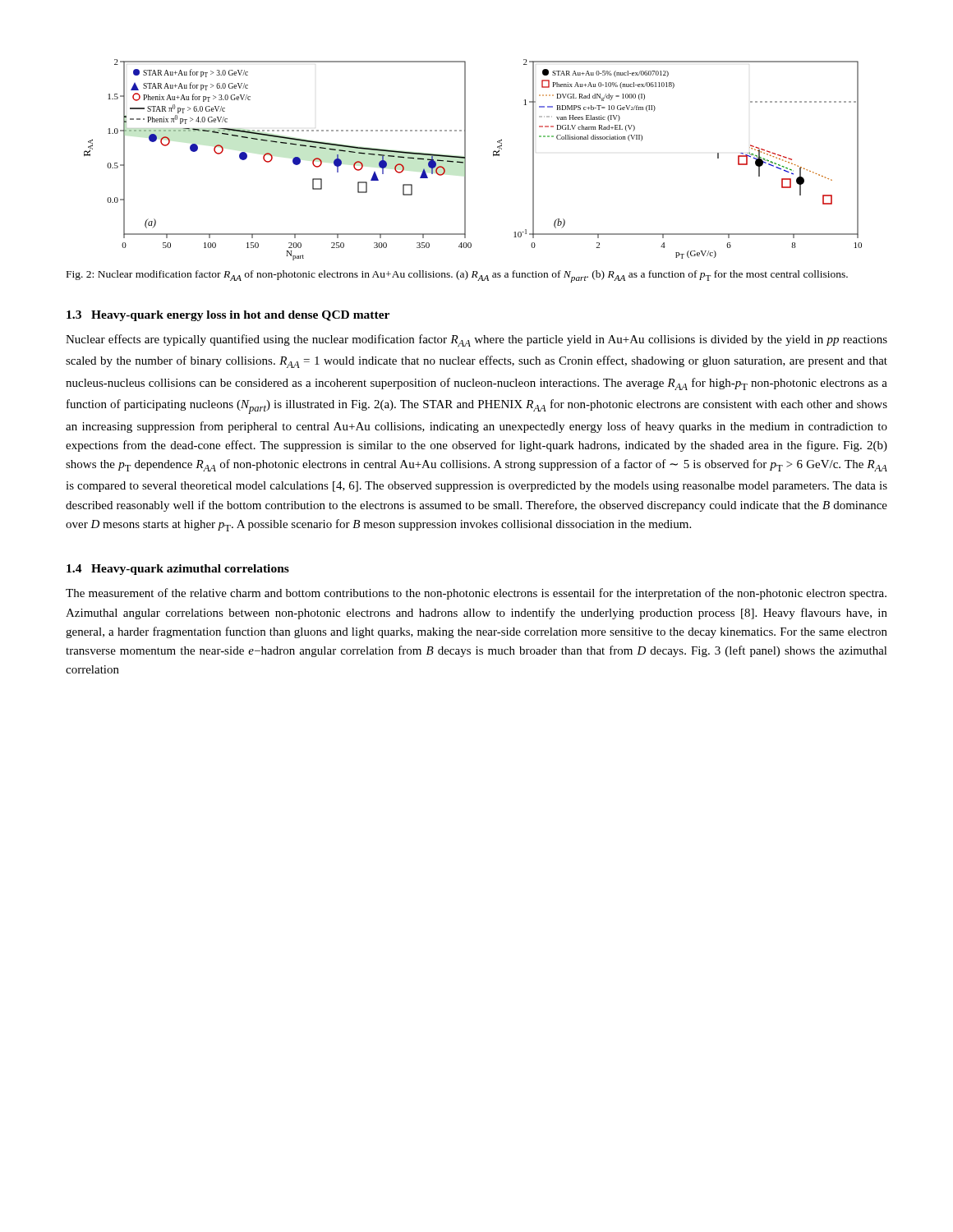Find the section header that says "1.3 Heavy-quark energy loss in hot and"

228,314
